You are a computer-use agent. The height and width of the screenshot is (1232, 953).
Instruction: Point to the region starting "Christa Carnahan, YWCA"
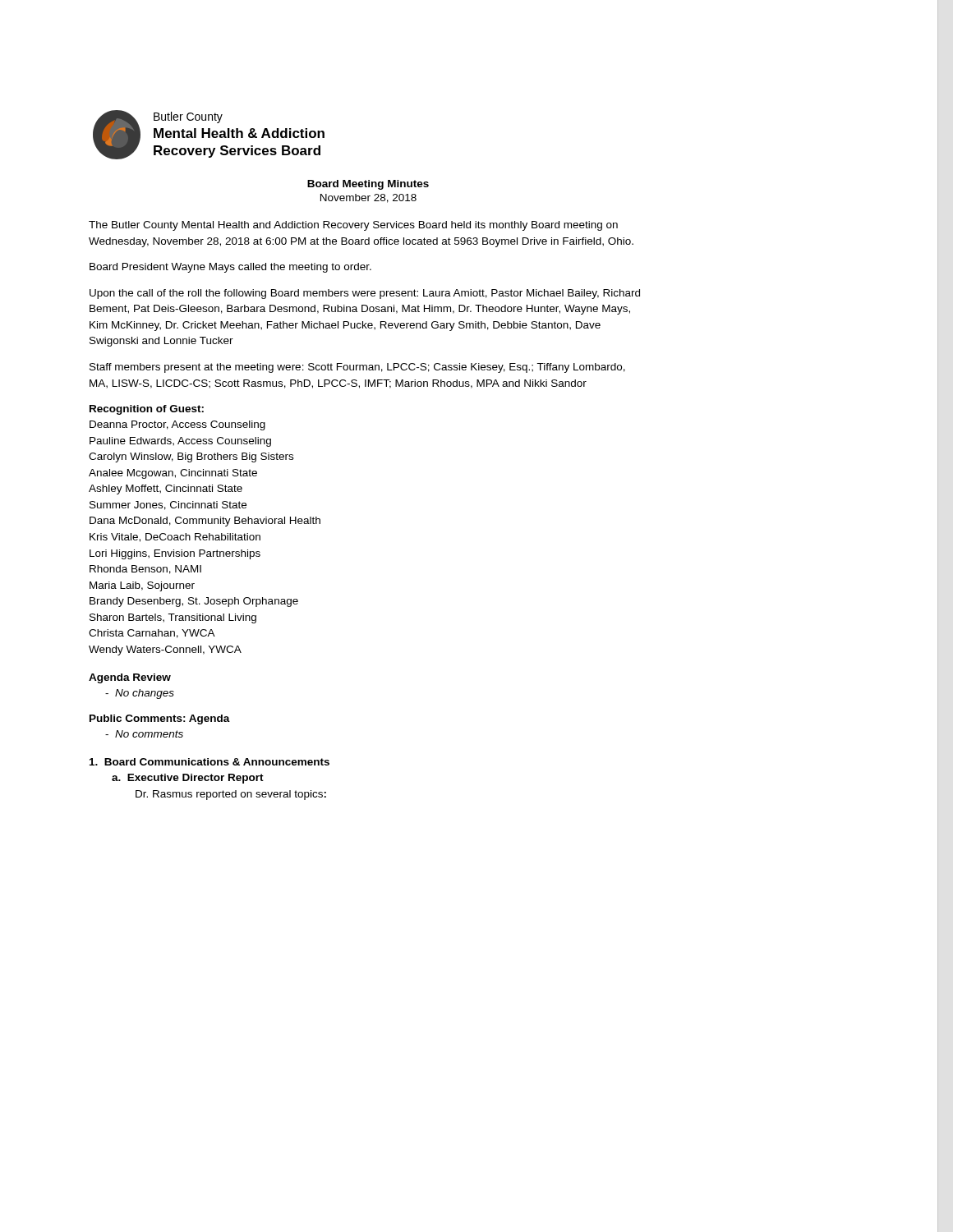[x=152, y=633]
